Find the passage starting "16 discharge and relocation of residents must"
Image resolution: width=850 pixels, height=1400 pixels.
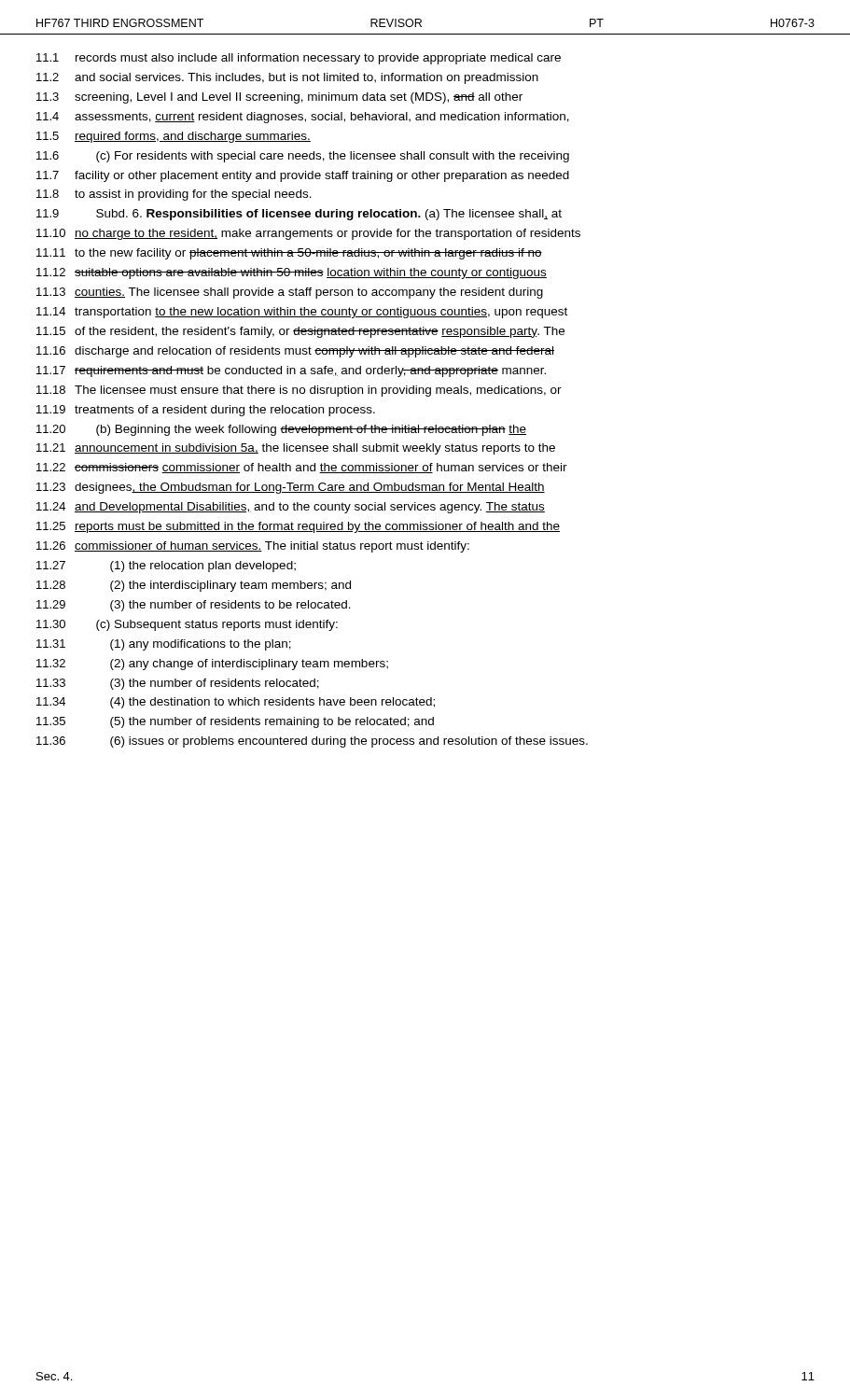pyautogui.click(x=425, y=351)
